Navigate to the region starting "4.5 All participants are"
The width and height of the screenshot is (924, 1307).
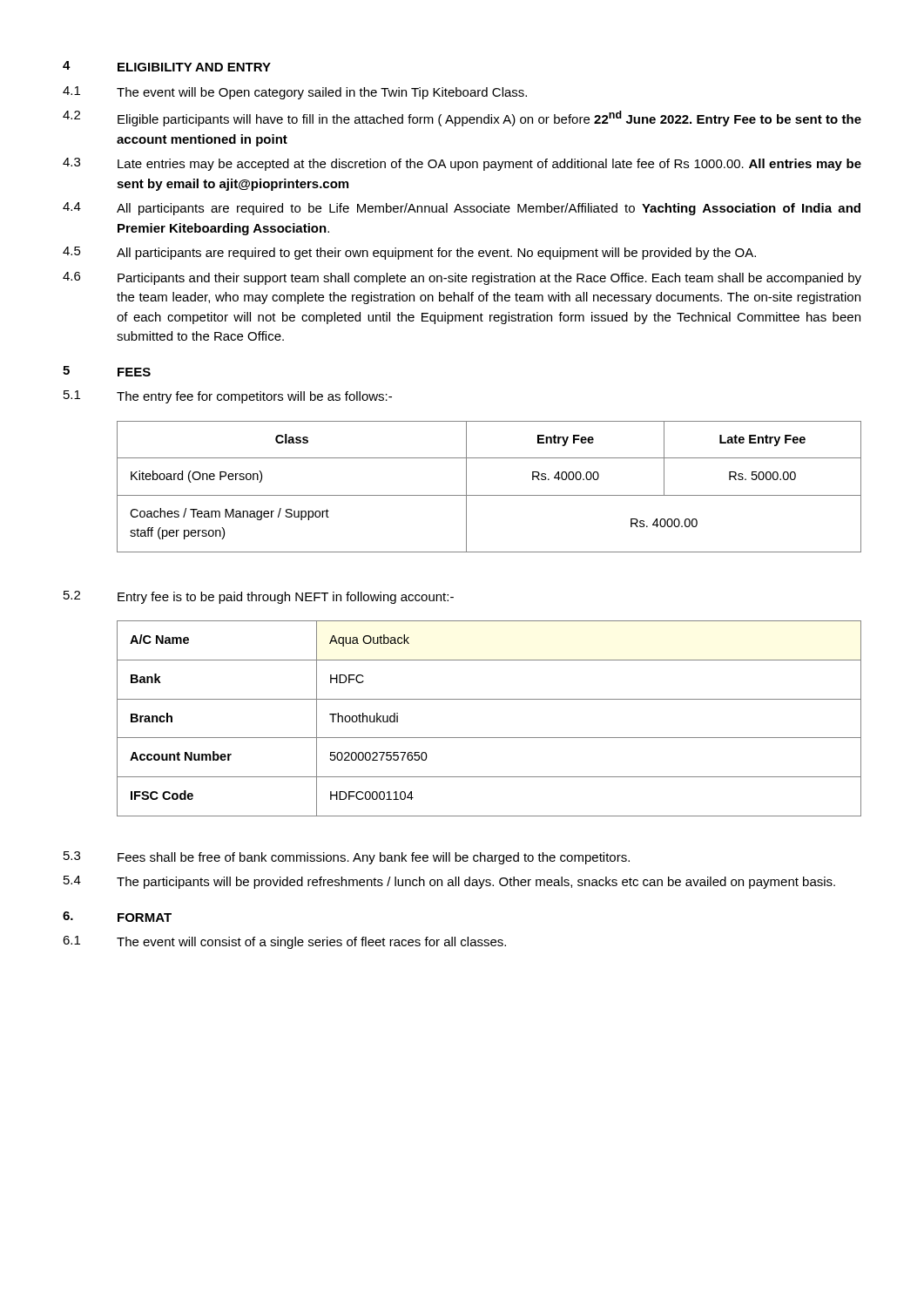[x=462, y=253]
